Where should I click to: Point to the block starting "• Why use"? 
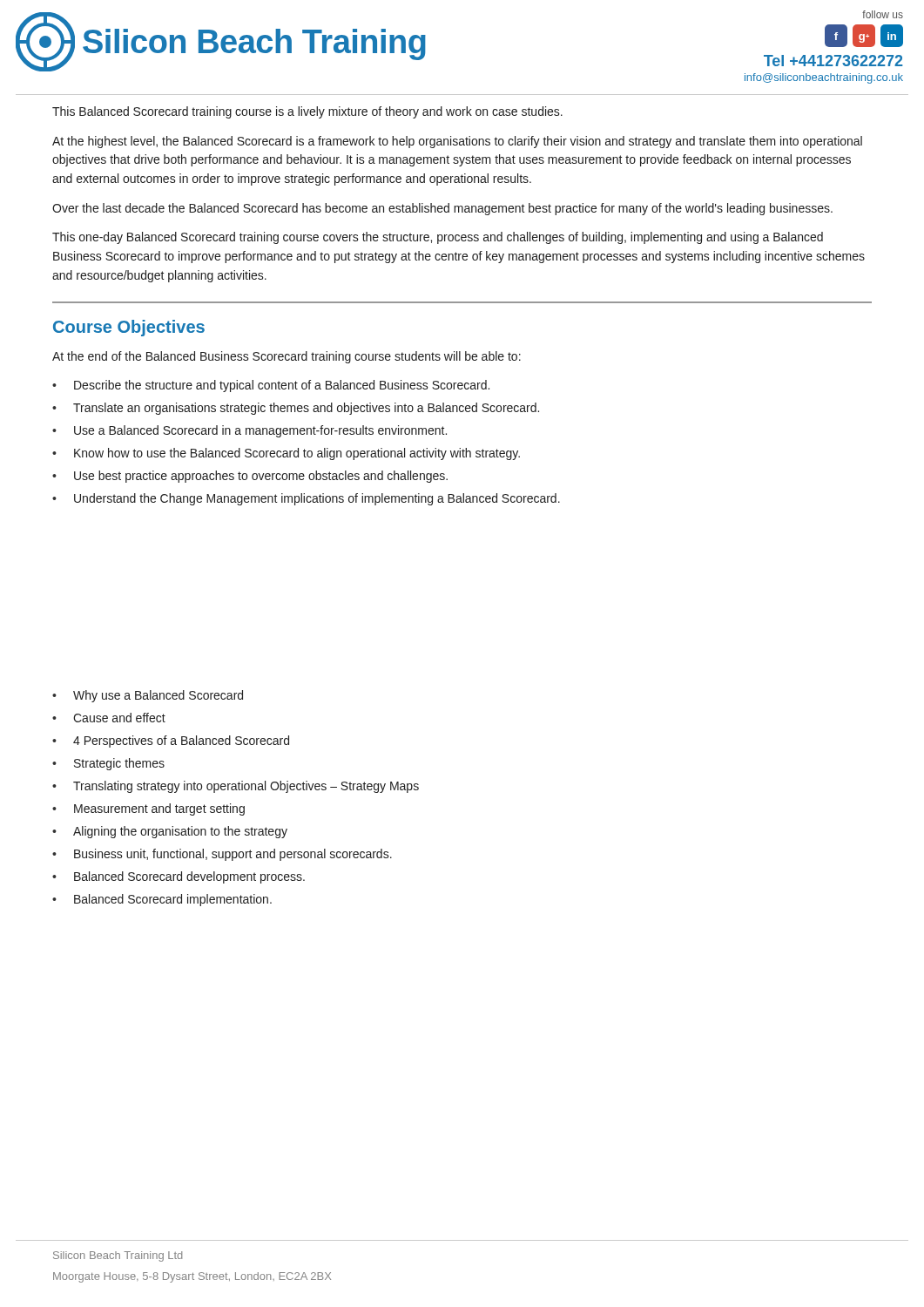tap(148, 696)
